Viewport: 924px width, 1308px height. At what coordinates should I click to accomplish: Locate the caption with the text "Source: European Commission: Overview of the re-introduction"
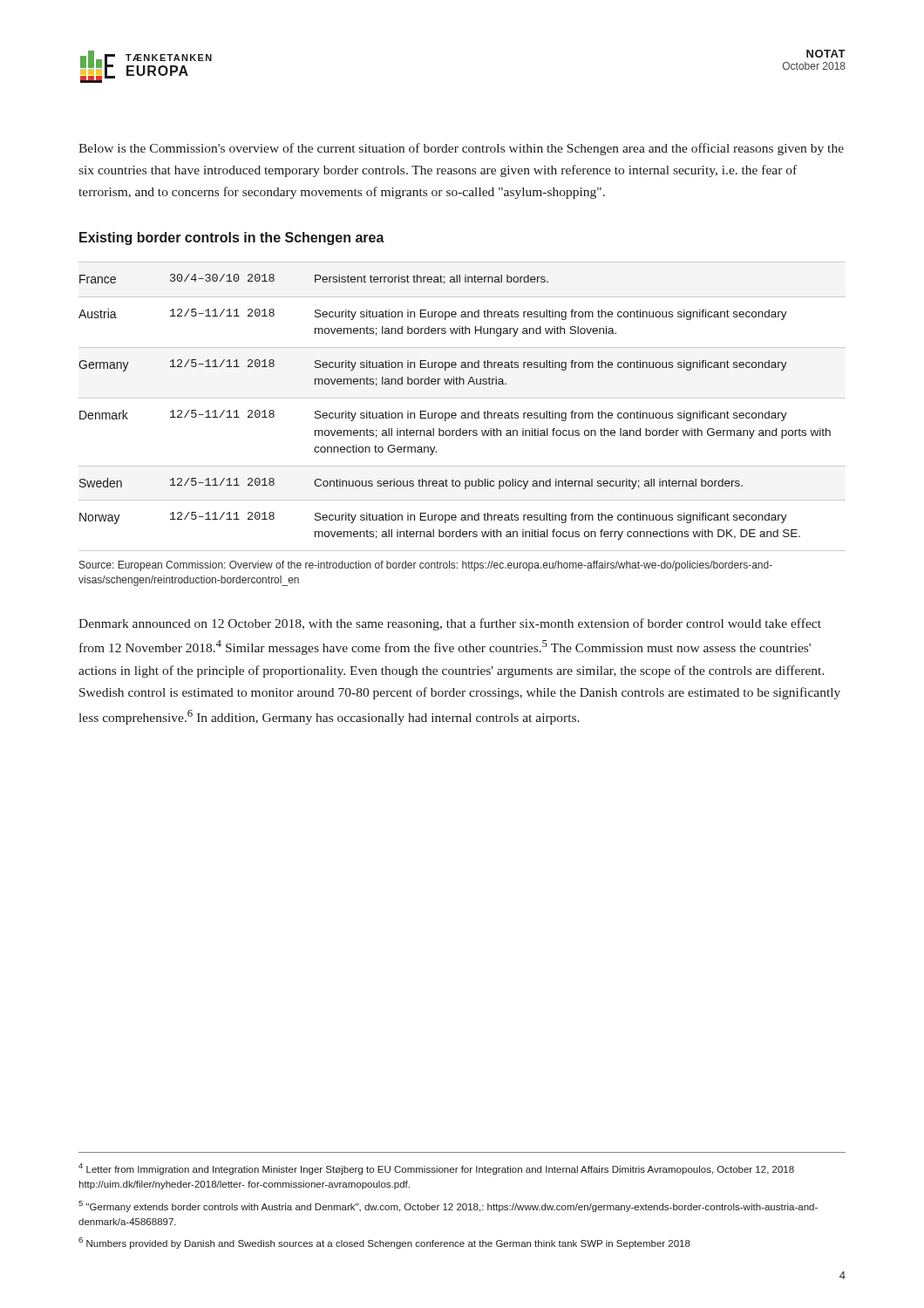pyautogui.click(x=425, y=572)
